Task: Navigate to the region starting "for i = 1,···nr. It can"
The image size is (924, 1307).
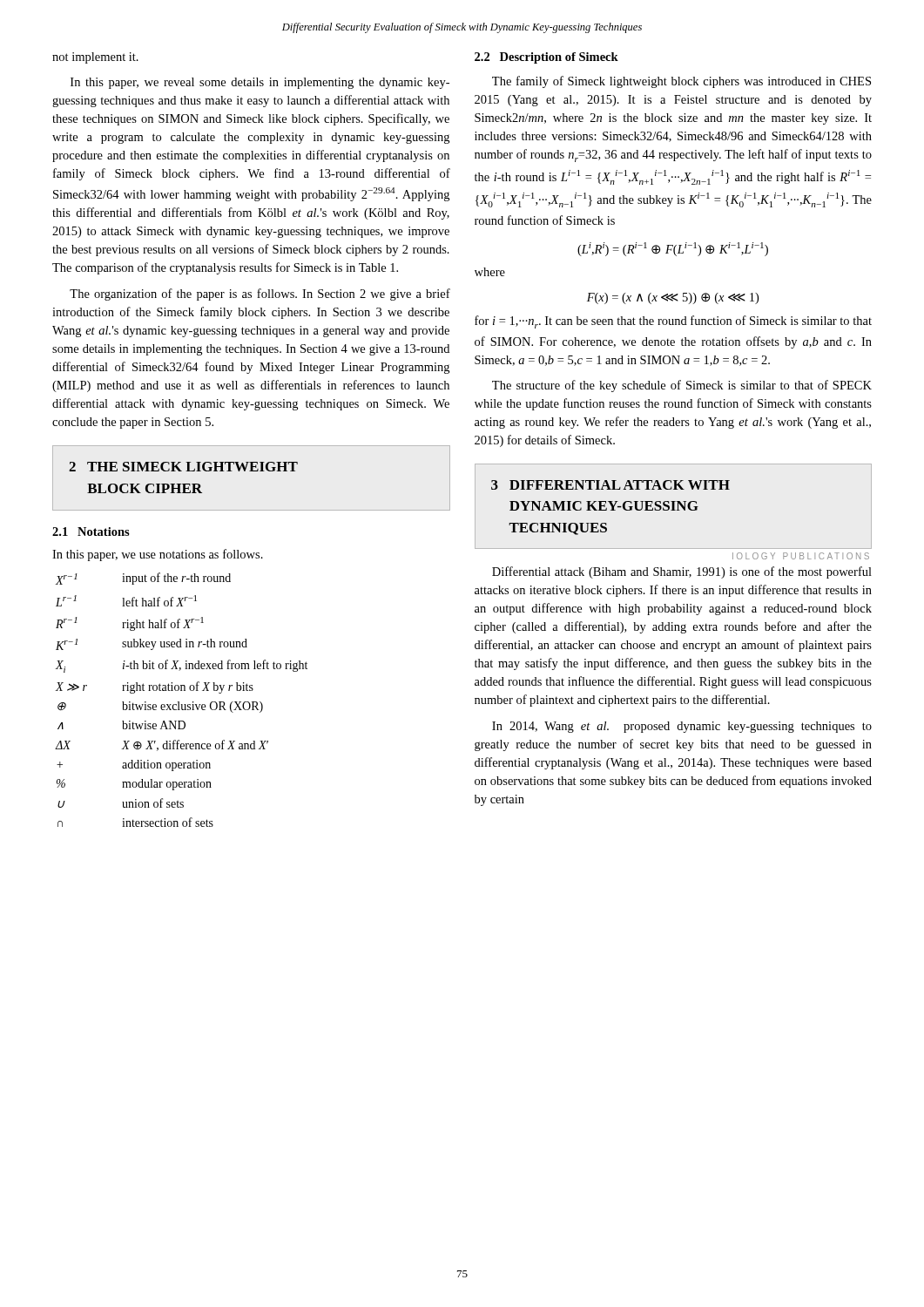Action: click(673, 340)
